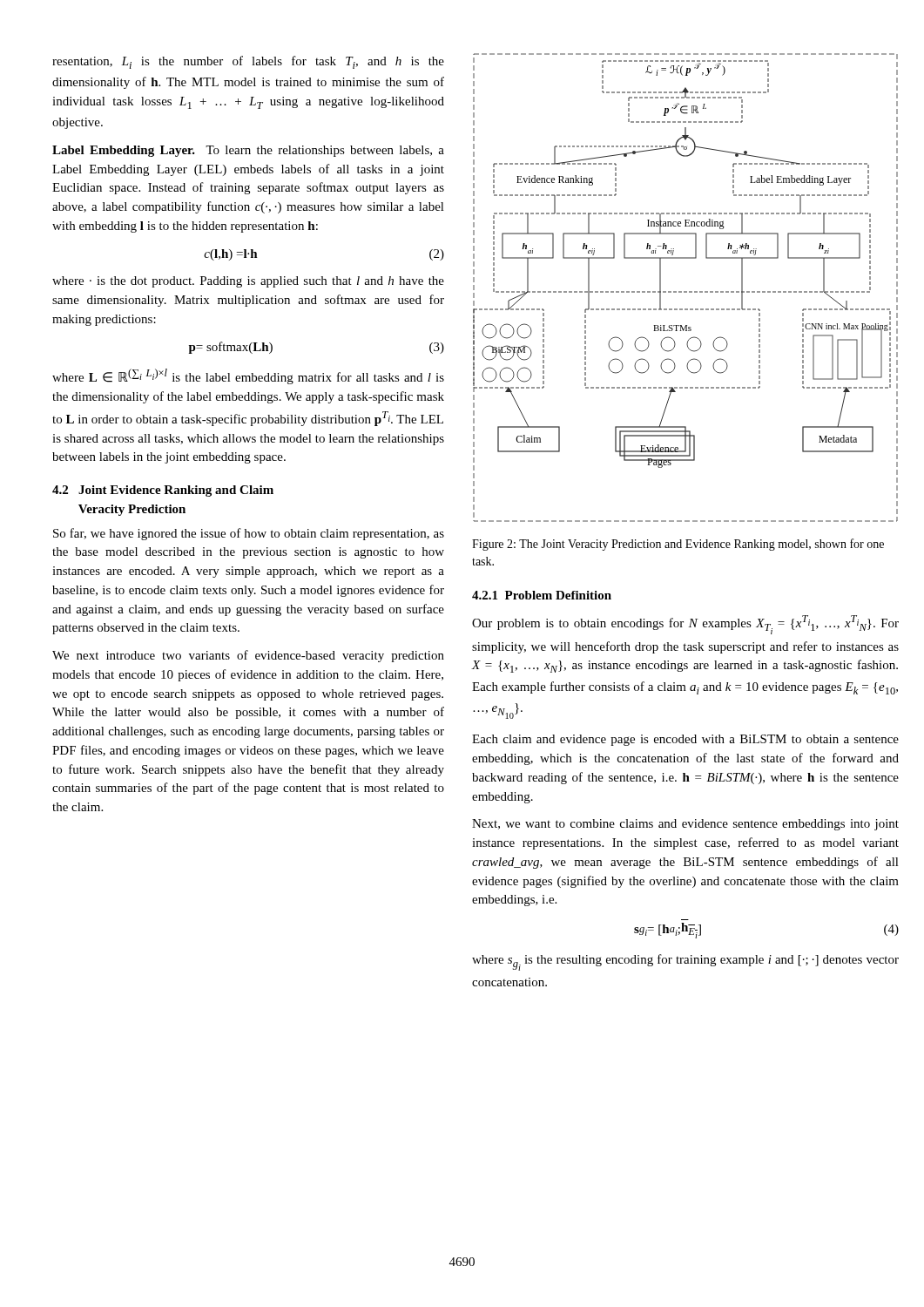Find the passage starting "where sgi is the resulting encoding"
The image size is (924, 1307).
click(685, 971)
